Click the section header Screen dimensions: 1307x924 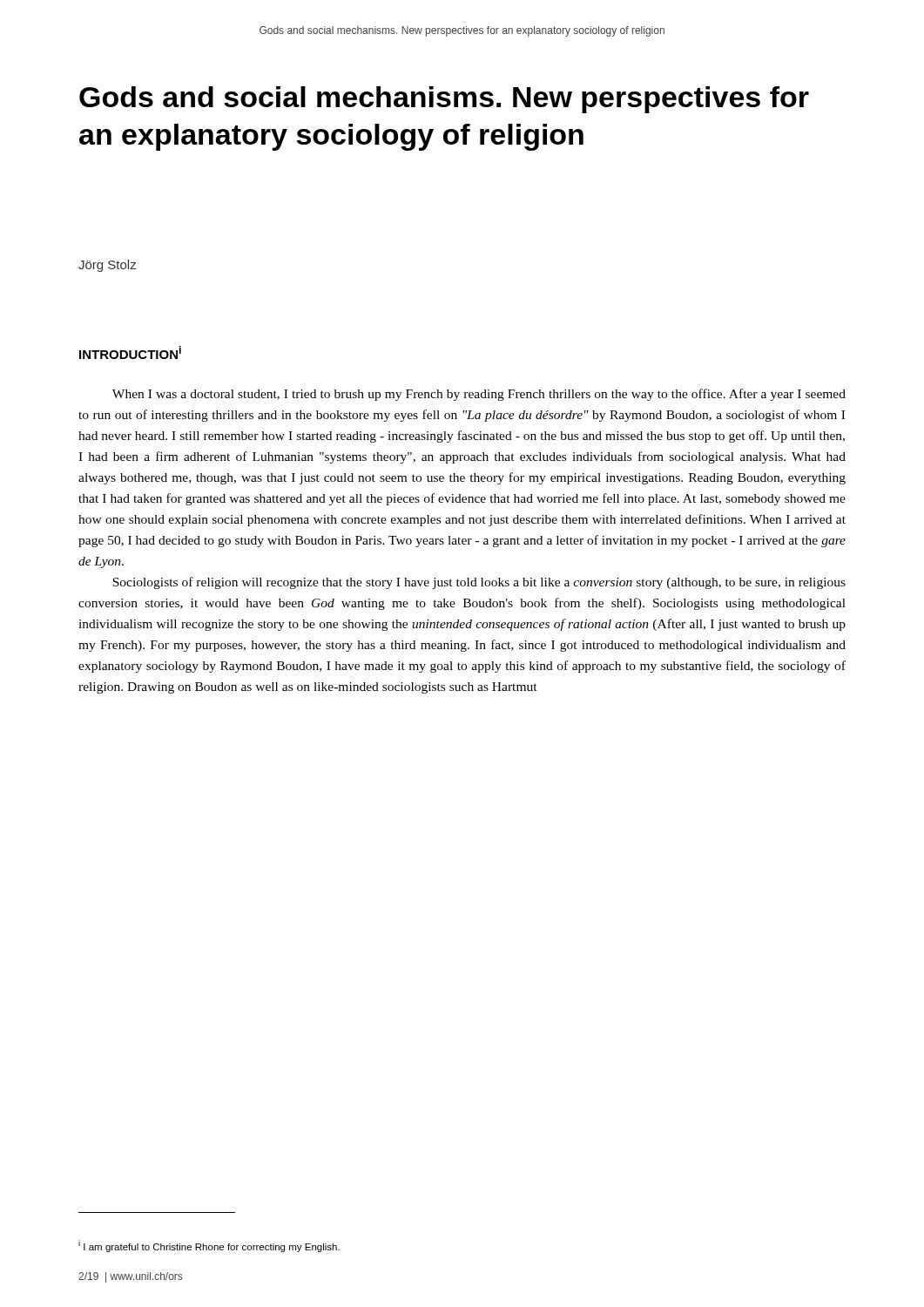130,353
